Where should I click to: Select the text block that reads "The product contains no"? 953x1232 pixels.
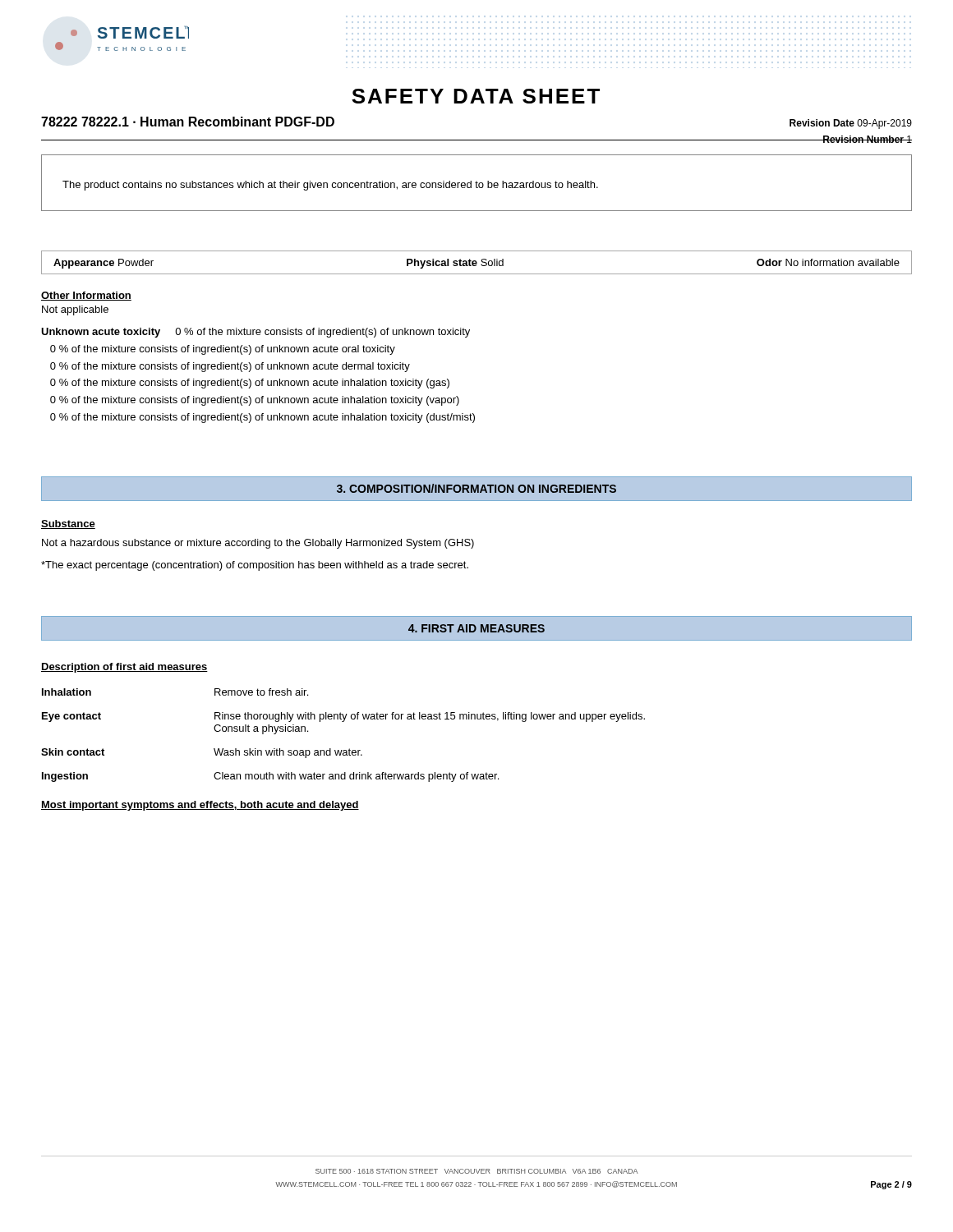pyautogui.click(x=331, y=184)
